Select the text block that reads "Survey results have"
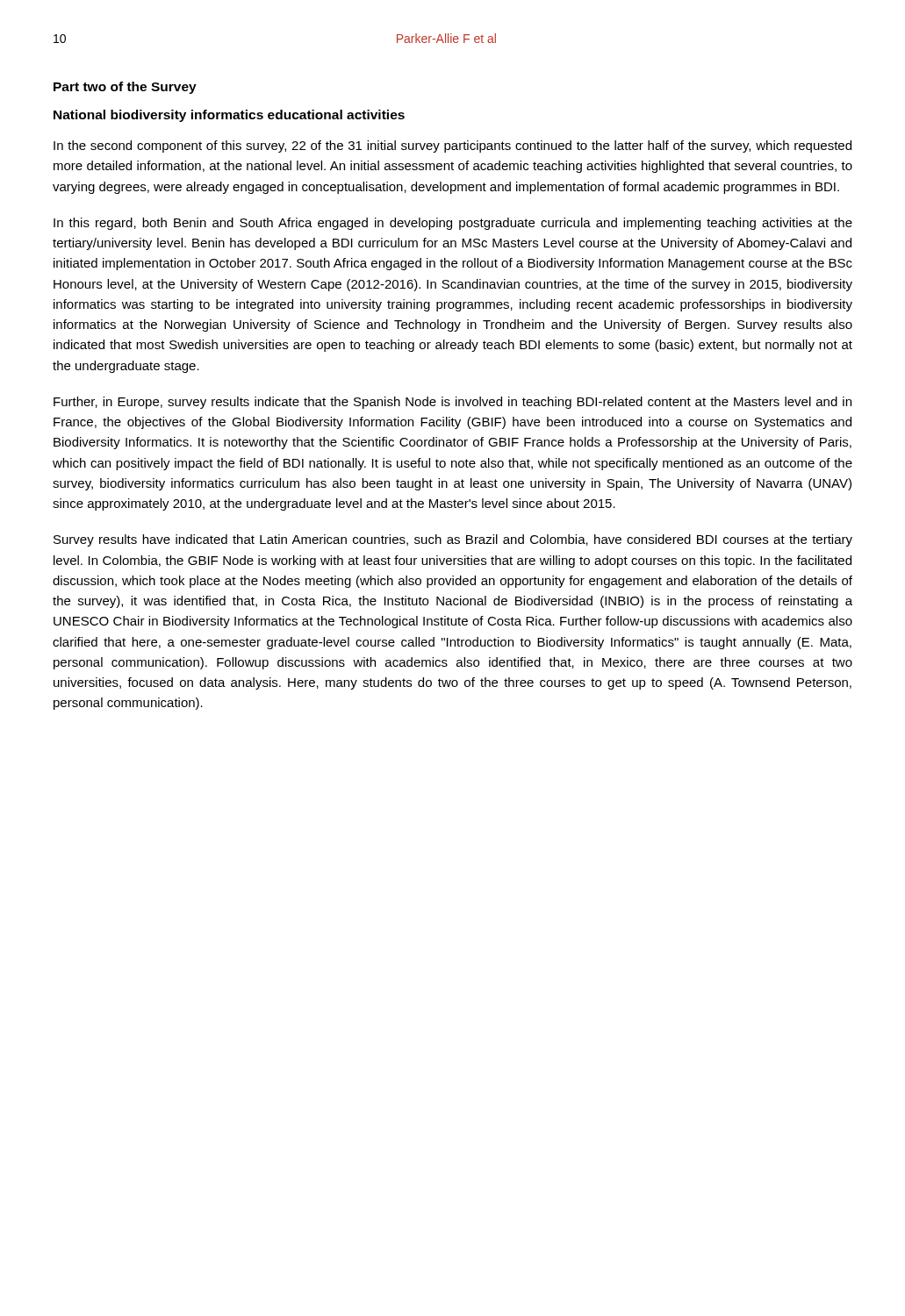905x1316 pixels. pos(452,621)
